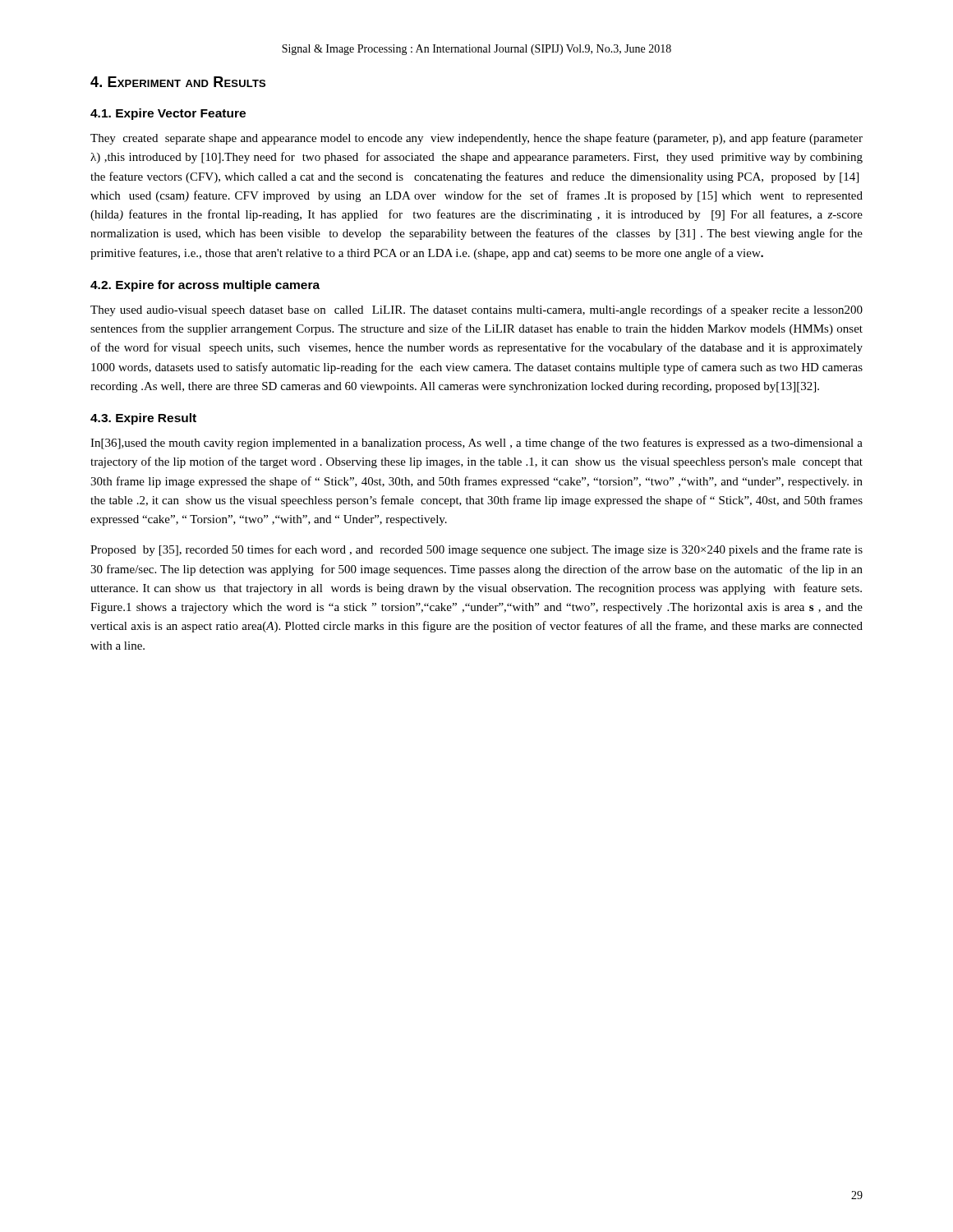This screenshot has width=953, height=1232.
Task: Locate the element starting "They used audio-visual speech dataset base on called"
Action: (476, 348)
